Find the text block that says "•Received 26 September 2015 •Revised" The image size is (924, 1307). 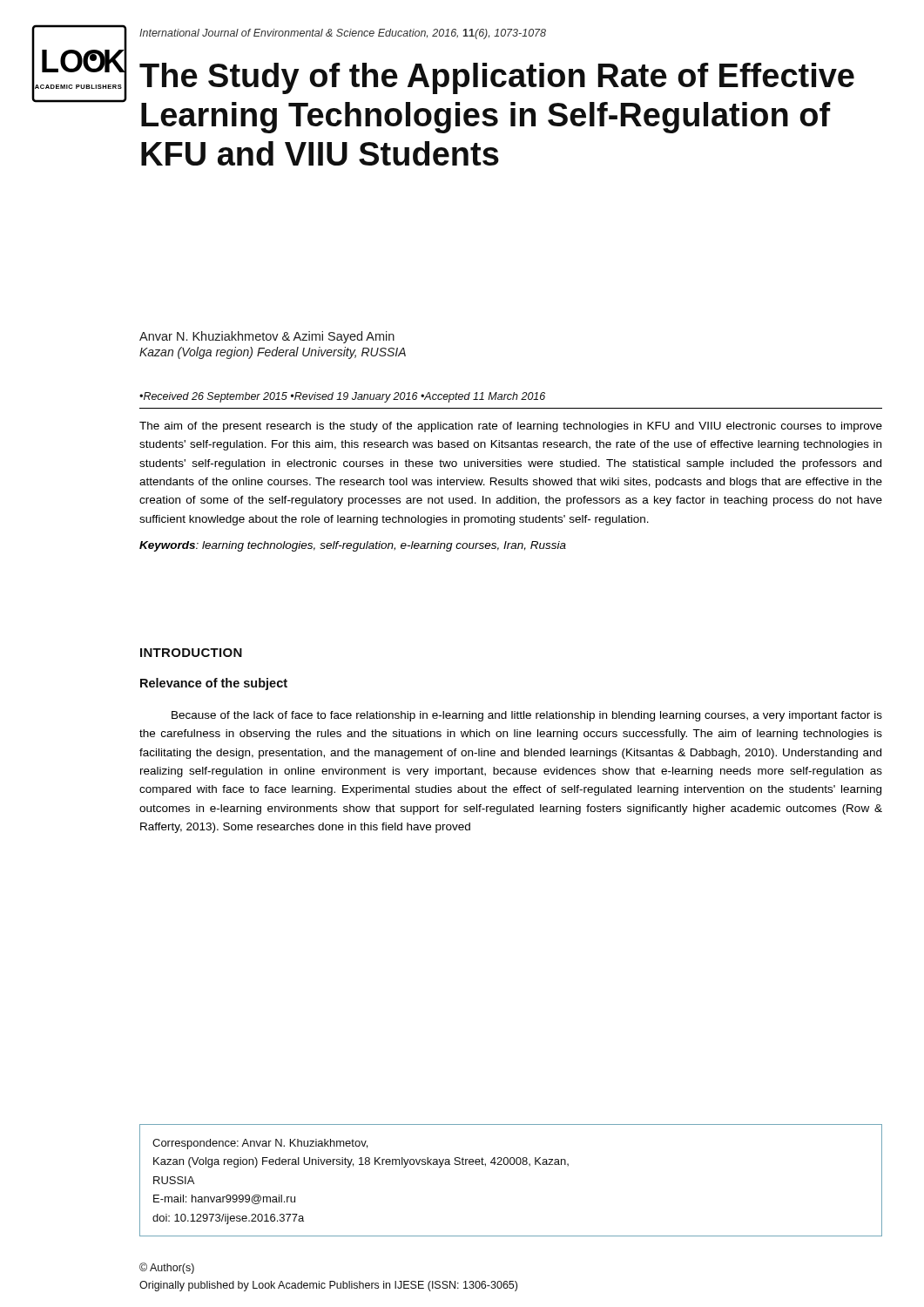342,396
